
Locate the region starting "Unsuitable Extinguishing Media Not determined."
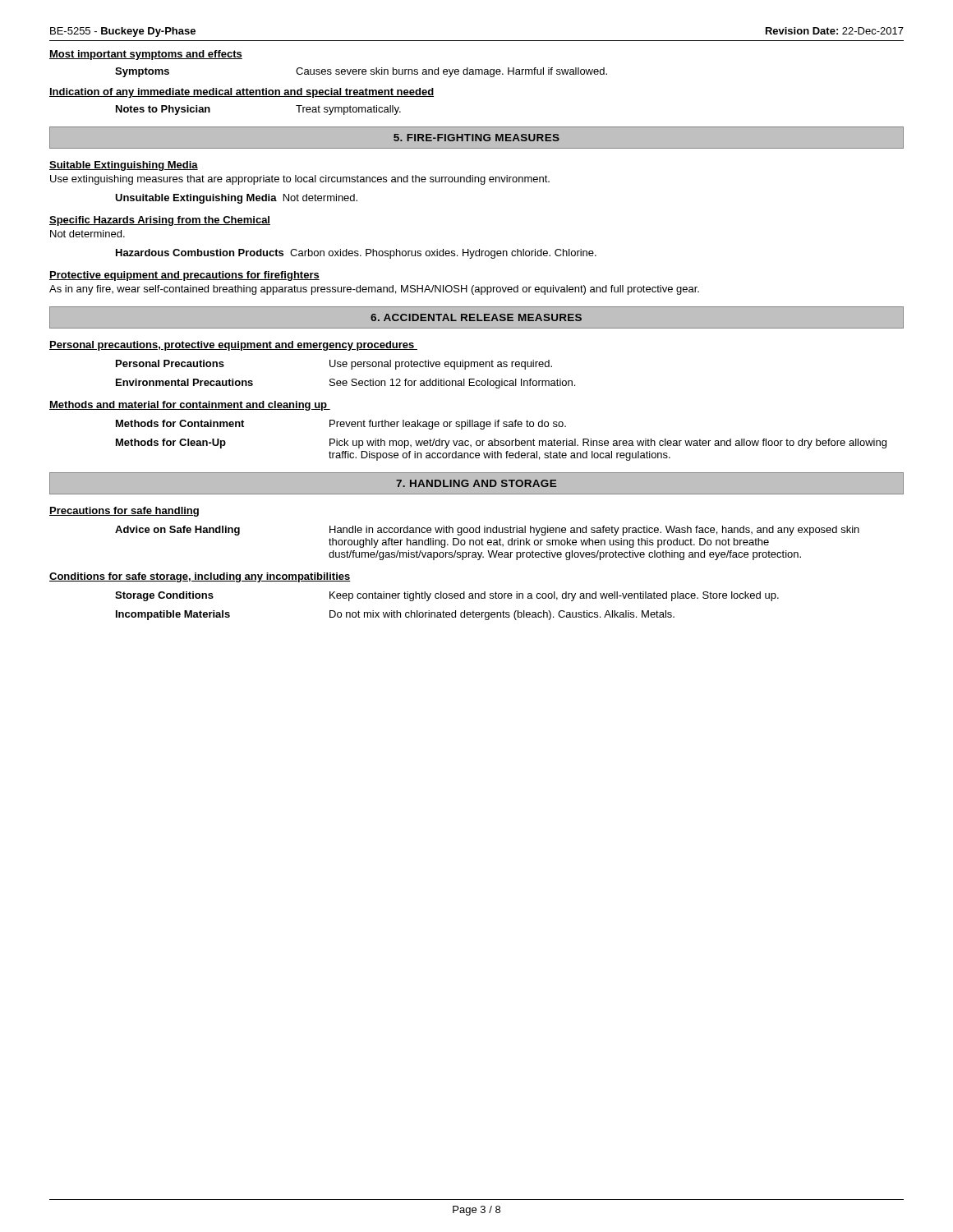[x=237, y=197]
